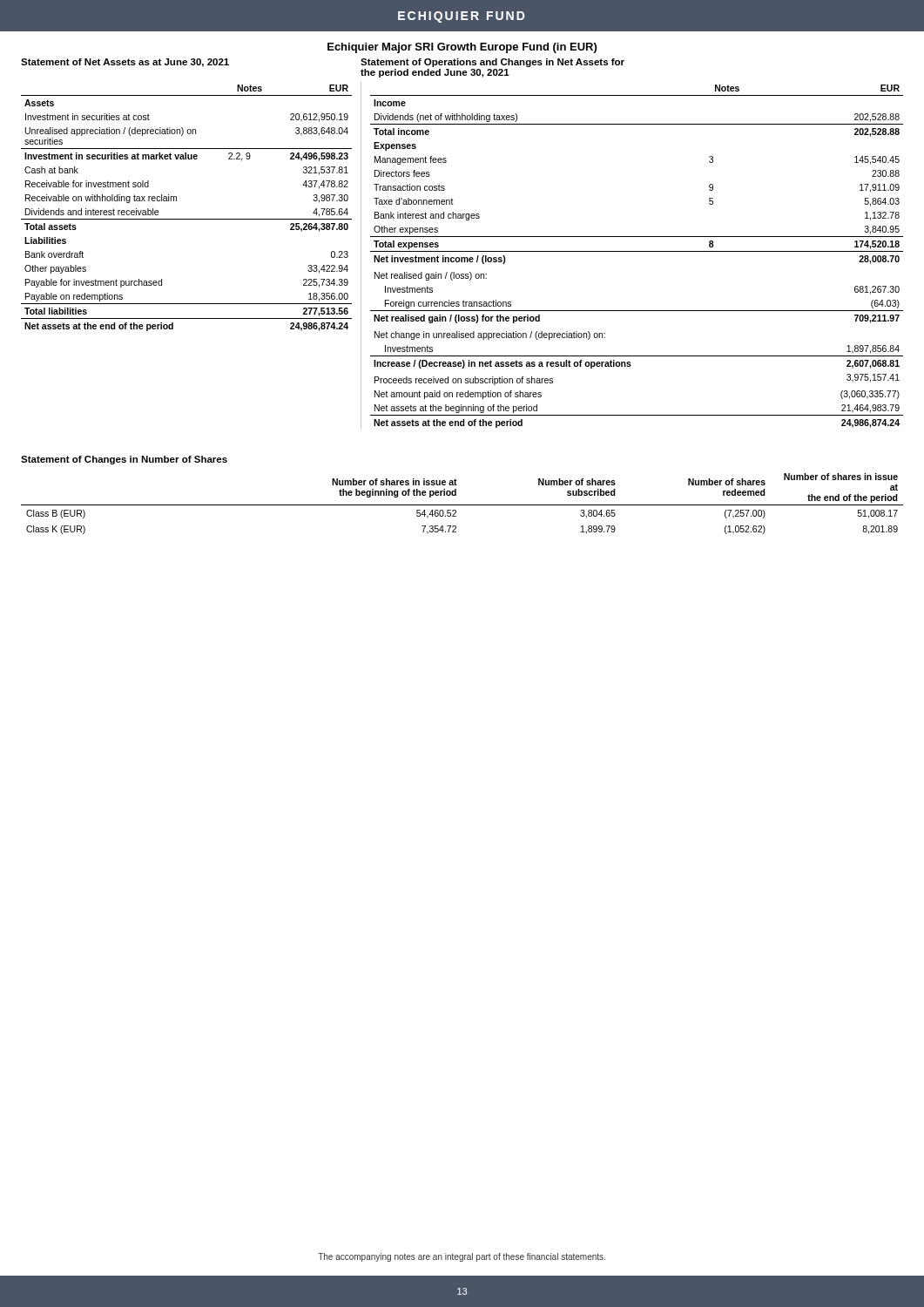This screenshot has height=1307, width=924.
Task: Select the table that reads "Bank overdraft"
Action: pyautogui.click(x=186, y=207)
